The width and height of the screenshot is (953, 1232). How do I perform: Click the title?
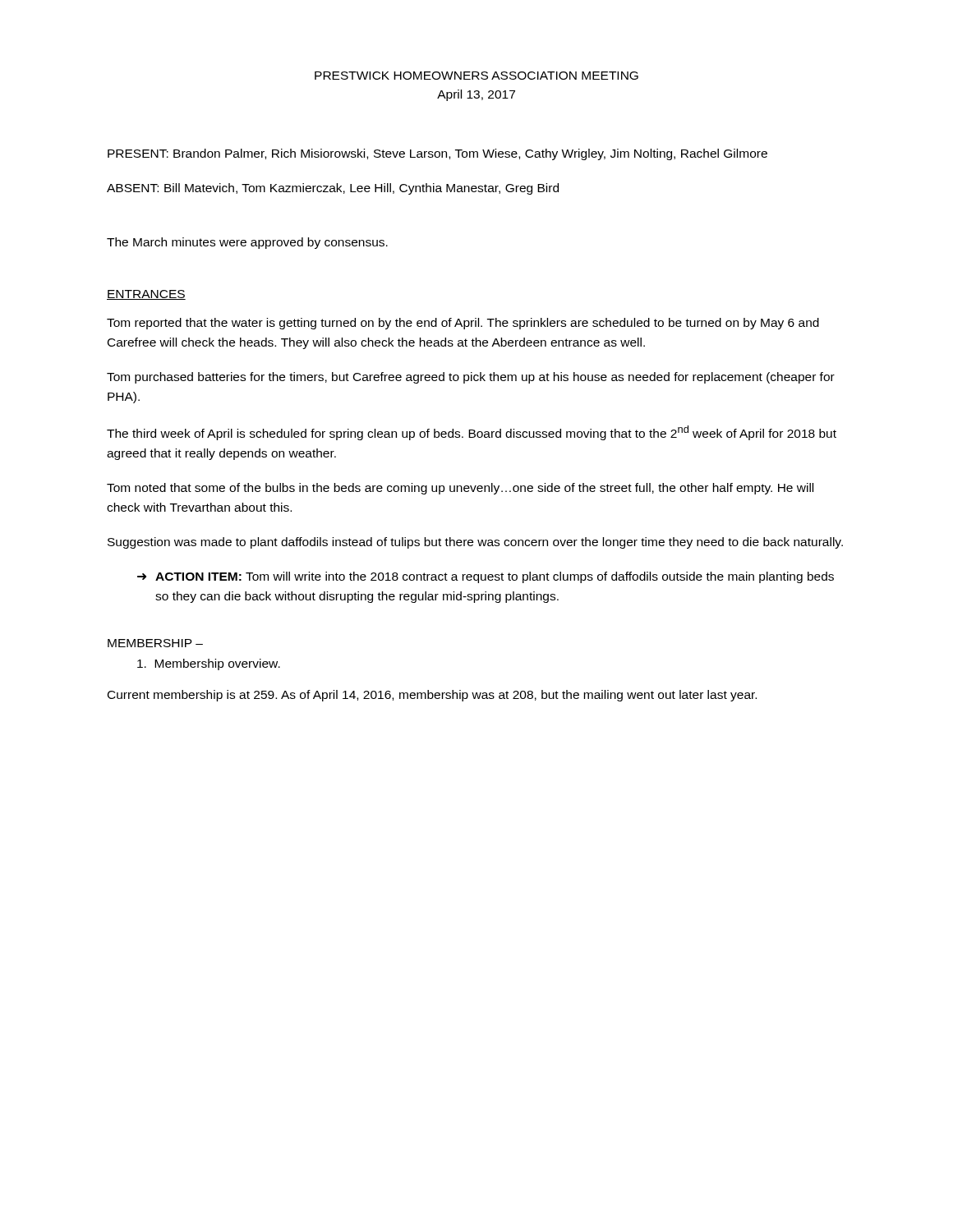476,85
